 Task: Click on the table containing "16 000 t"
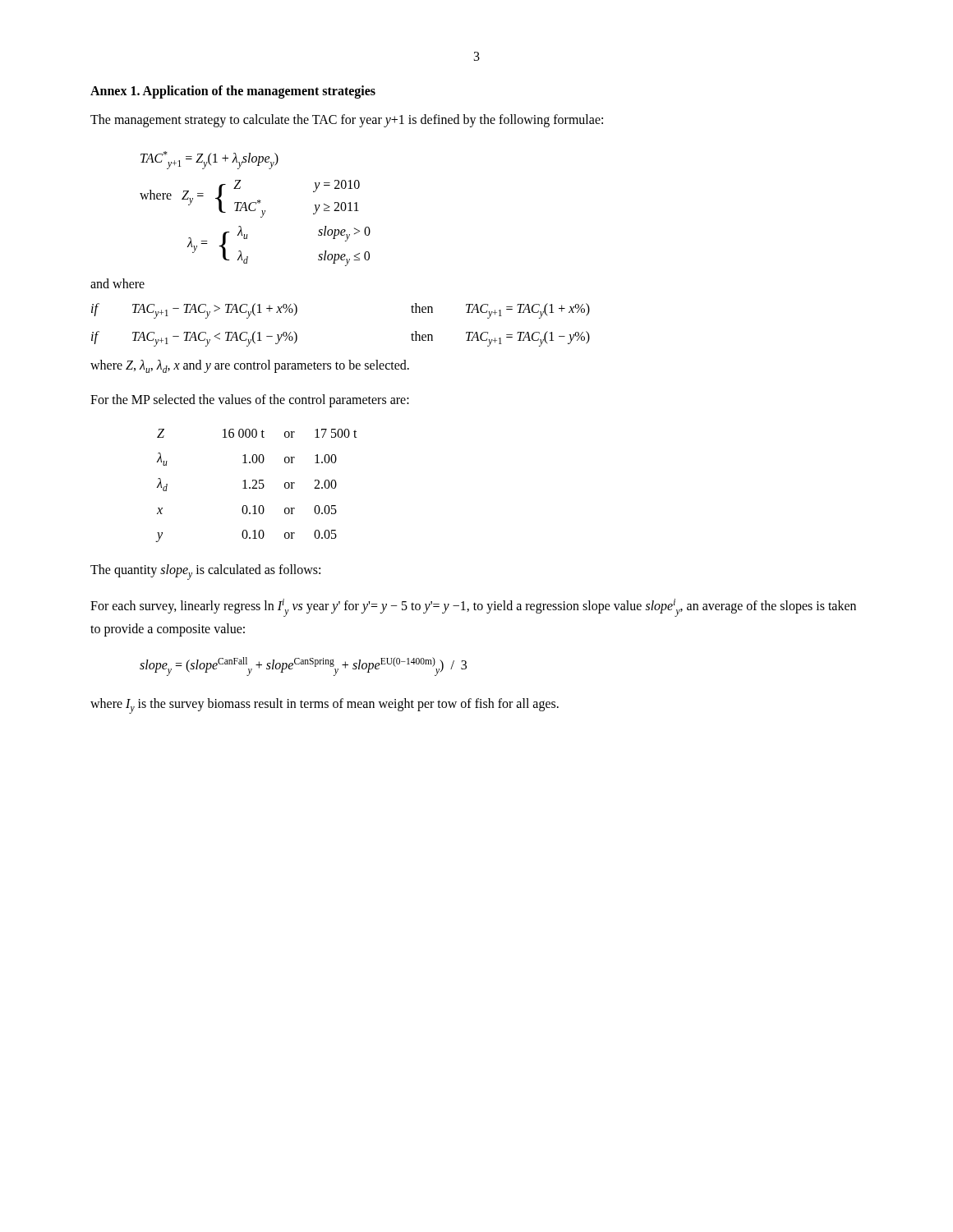coord(509,484)
